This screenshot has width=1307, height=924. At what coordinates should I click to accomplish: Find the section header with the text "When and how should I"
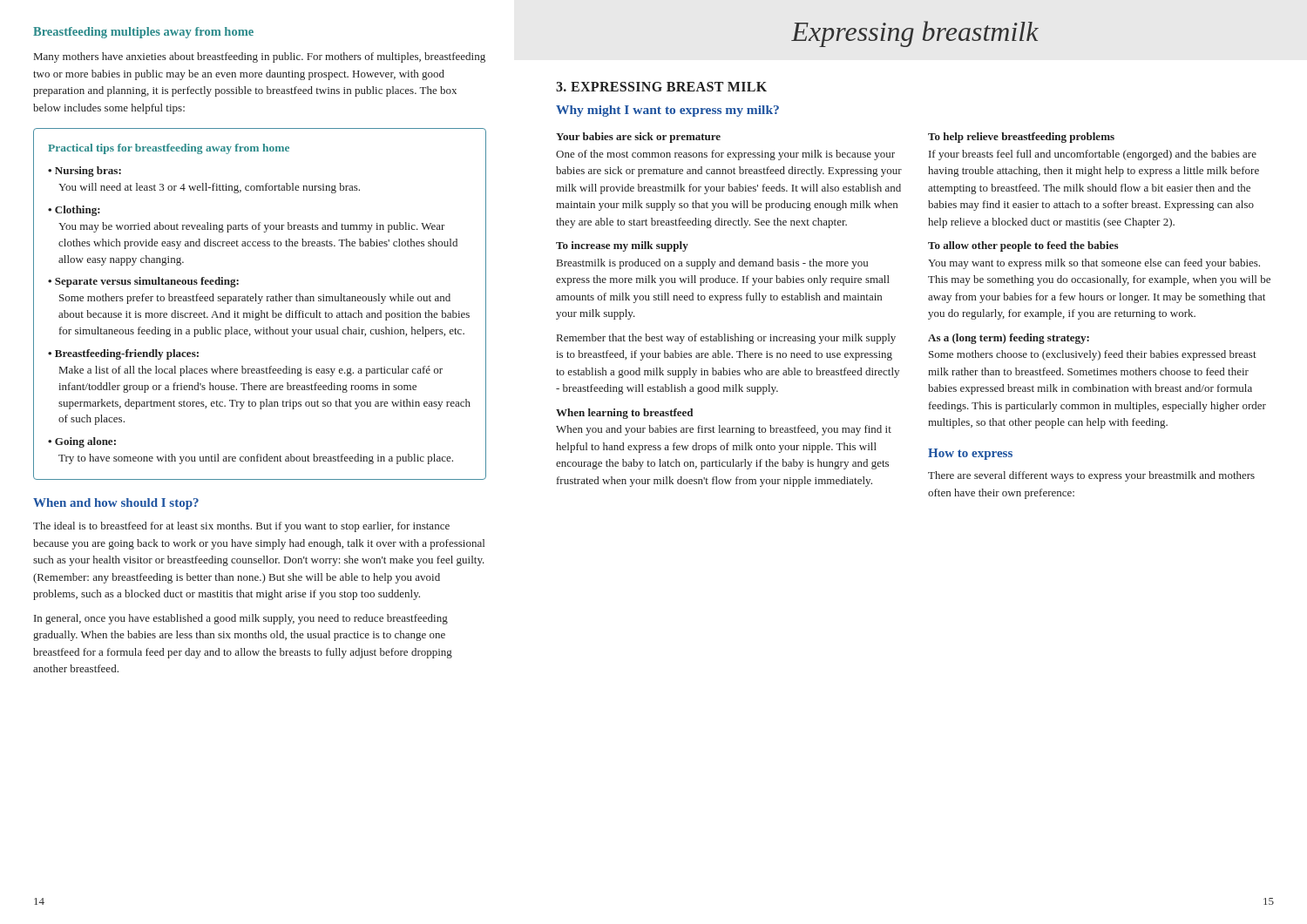click(x=116, y=503)
